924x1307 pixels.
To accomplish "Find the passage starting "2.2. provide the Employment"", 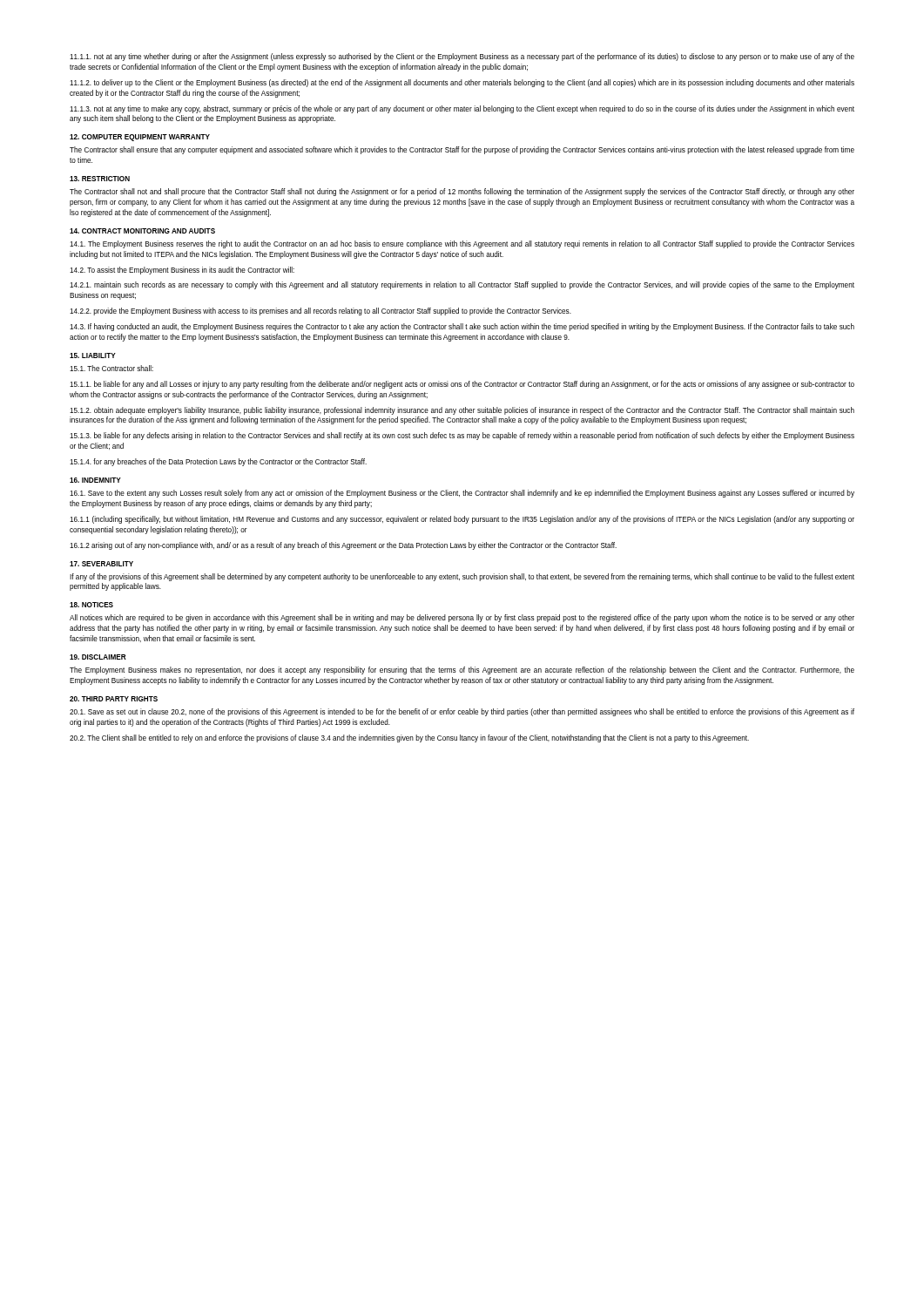I will [320, 312].
